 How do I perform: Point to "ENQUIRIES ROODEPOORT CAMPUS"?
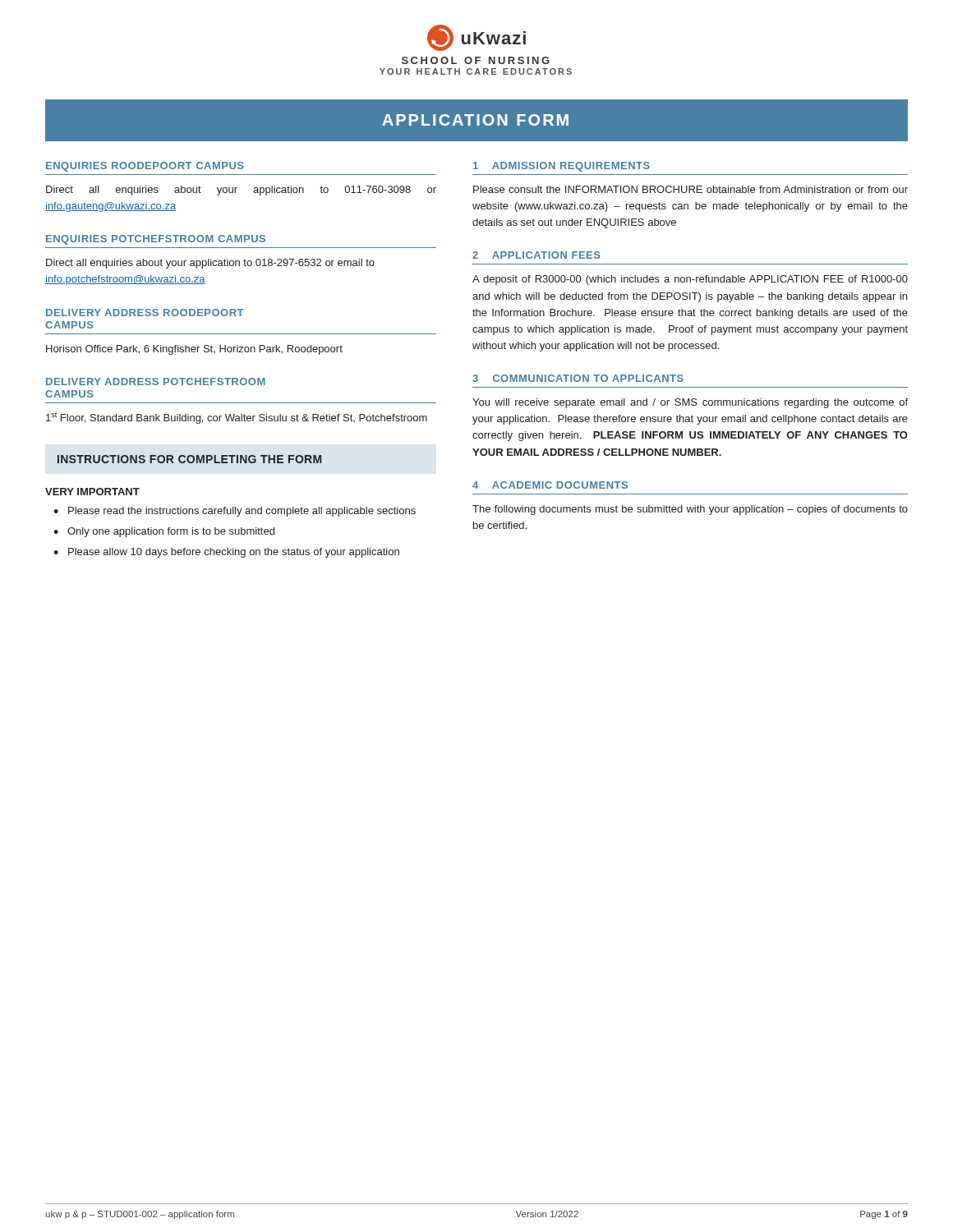pos(145,165)
